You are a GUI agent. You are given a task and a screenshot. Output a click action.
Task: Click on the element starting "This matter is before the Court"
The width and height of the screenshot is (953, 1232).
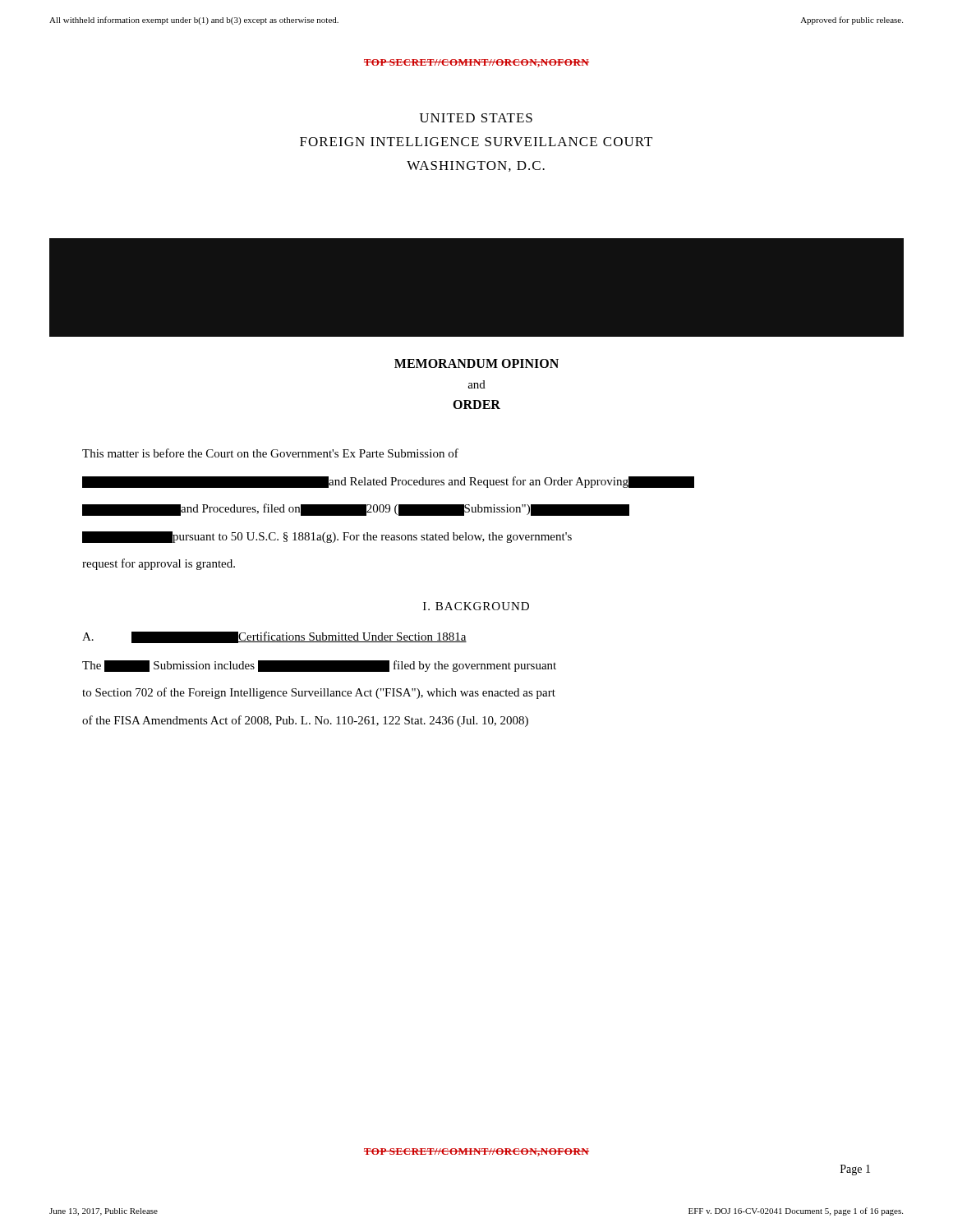(x=476, y=509)
